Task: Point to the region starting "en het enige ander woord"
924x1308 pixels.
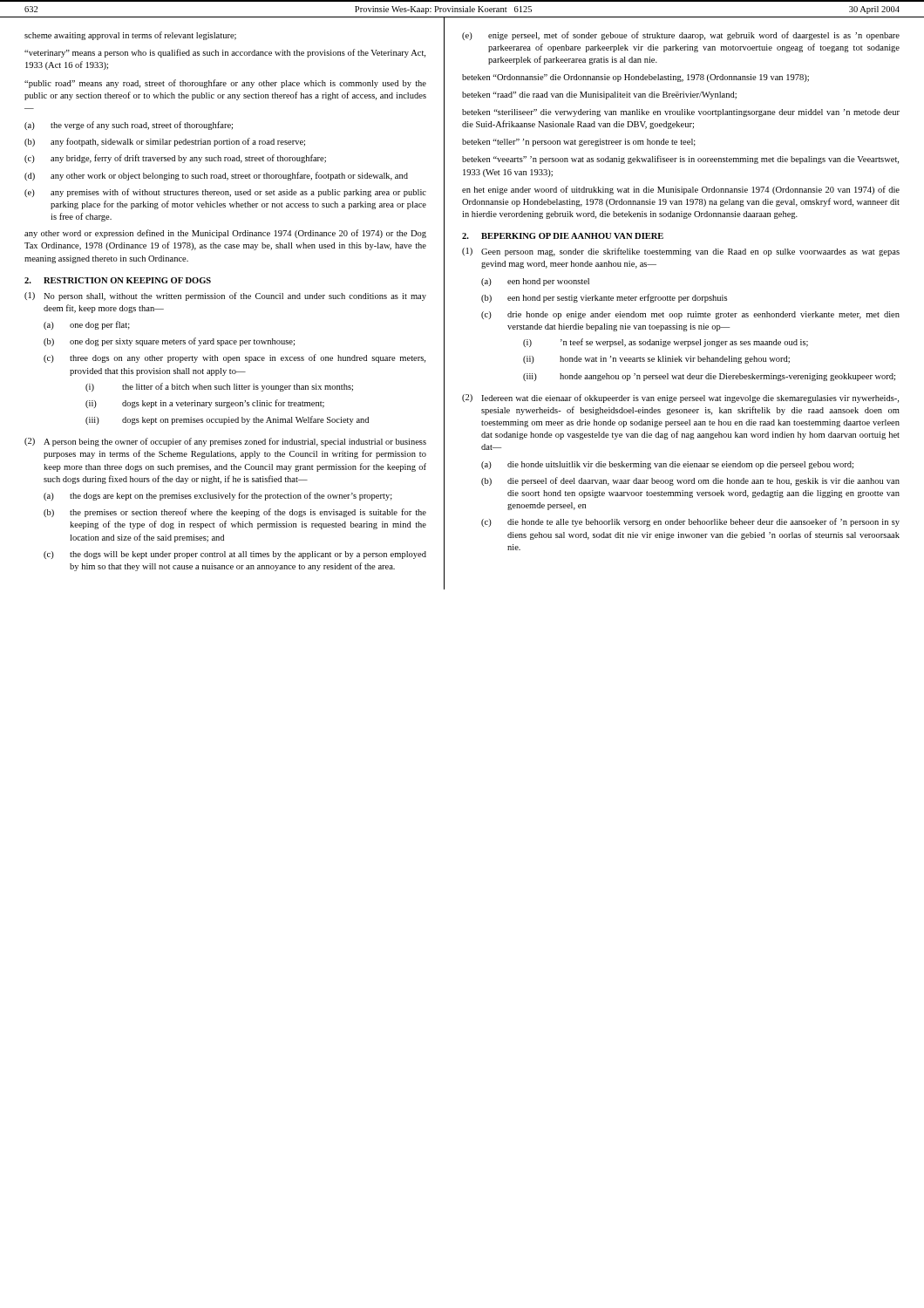Action: point(681,202)
